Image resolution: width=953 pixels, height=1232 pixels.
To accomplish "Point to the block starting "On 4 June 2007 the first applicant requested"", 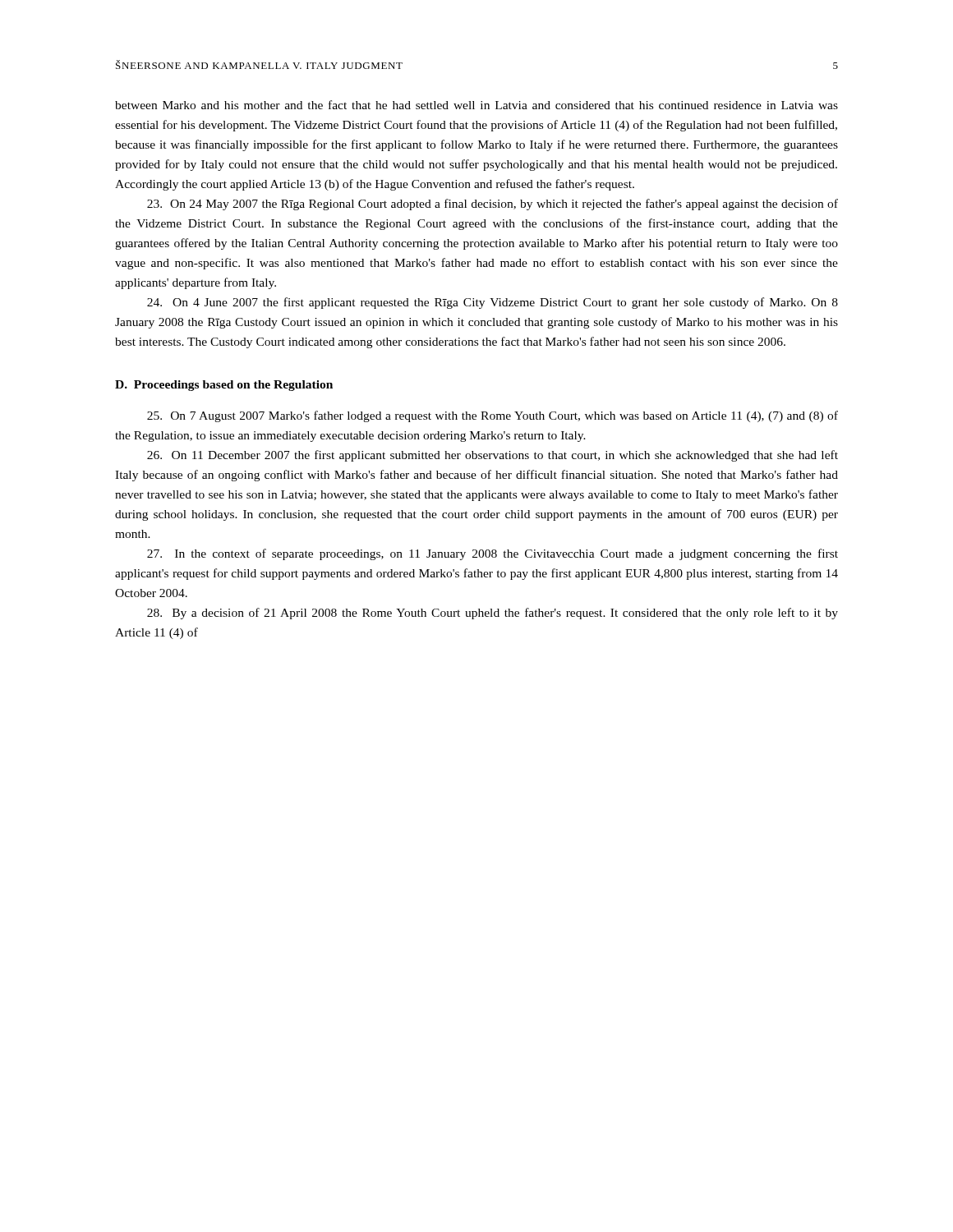I will [476, 322].
